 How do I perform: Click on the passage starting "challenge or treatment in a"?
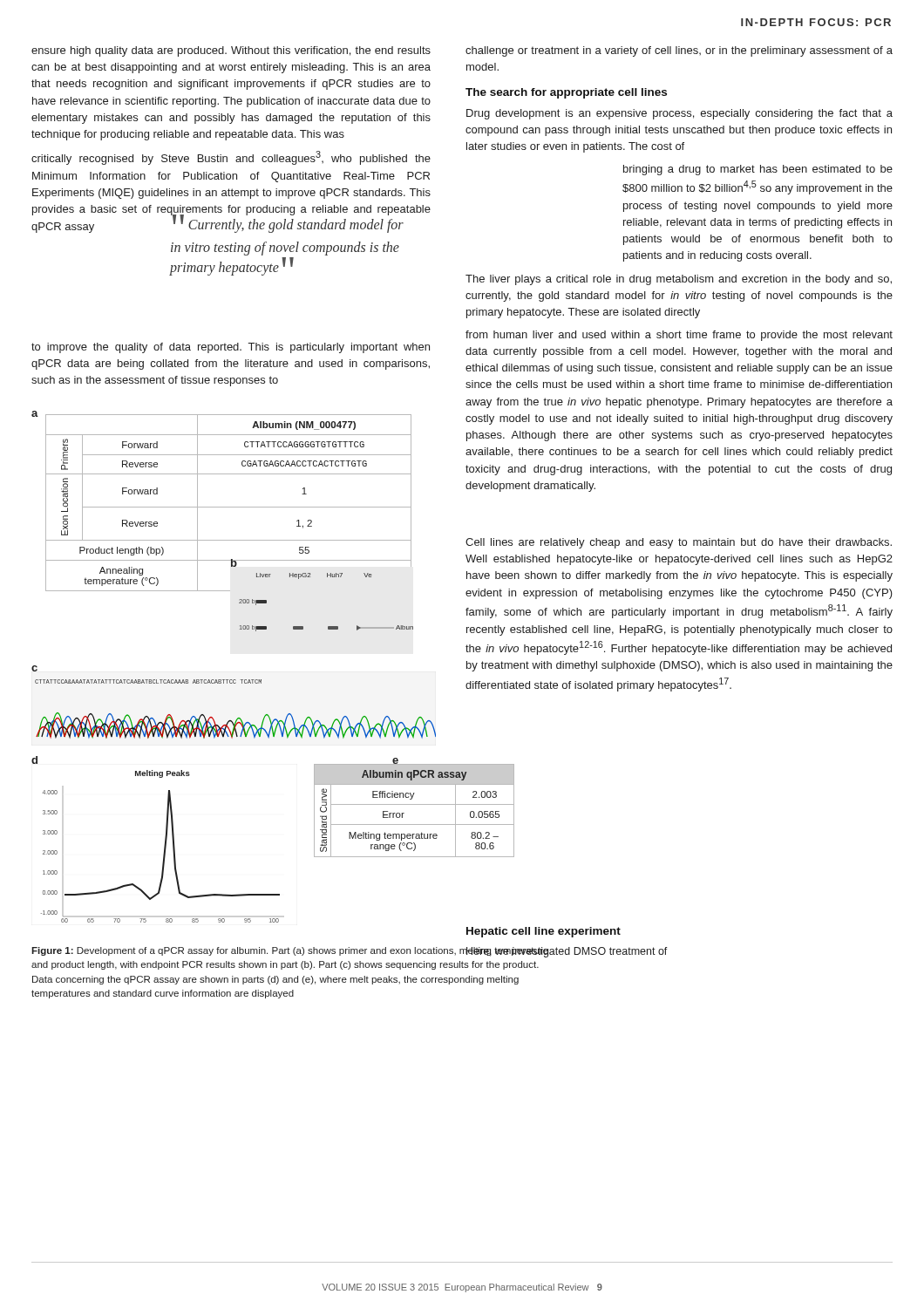coord(679,59)
